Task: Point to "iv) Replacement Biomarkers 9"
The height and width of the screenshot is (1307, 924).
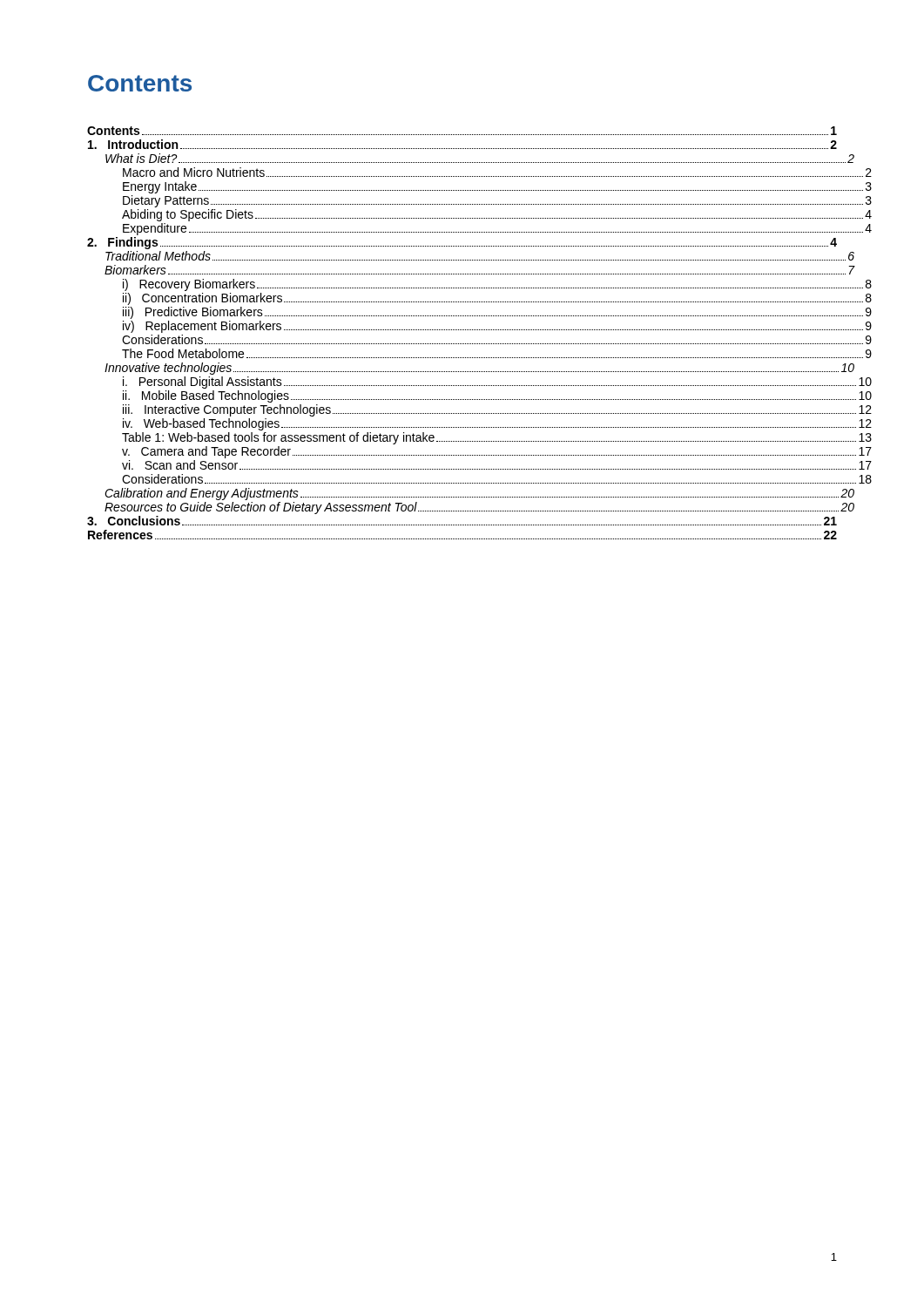Action: pos(462,326)
